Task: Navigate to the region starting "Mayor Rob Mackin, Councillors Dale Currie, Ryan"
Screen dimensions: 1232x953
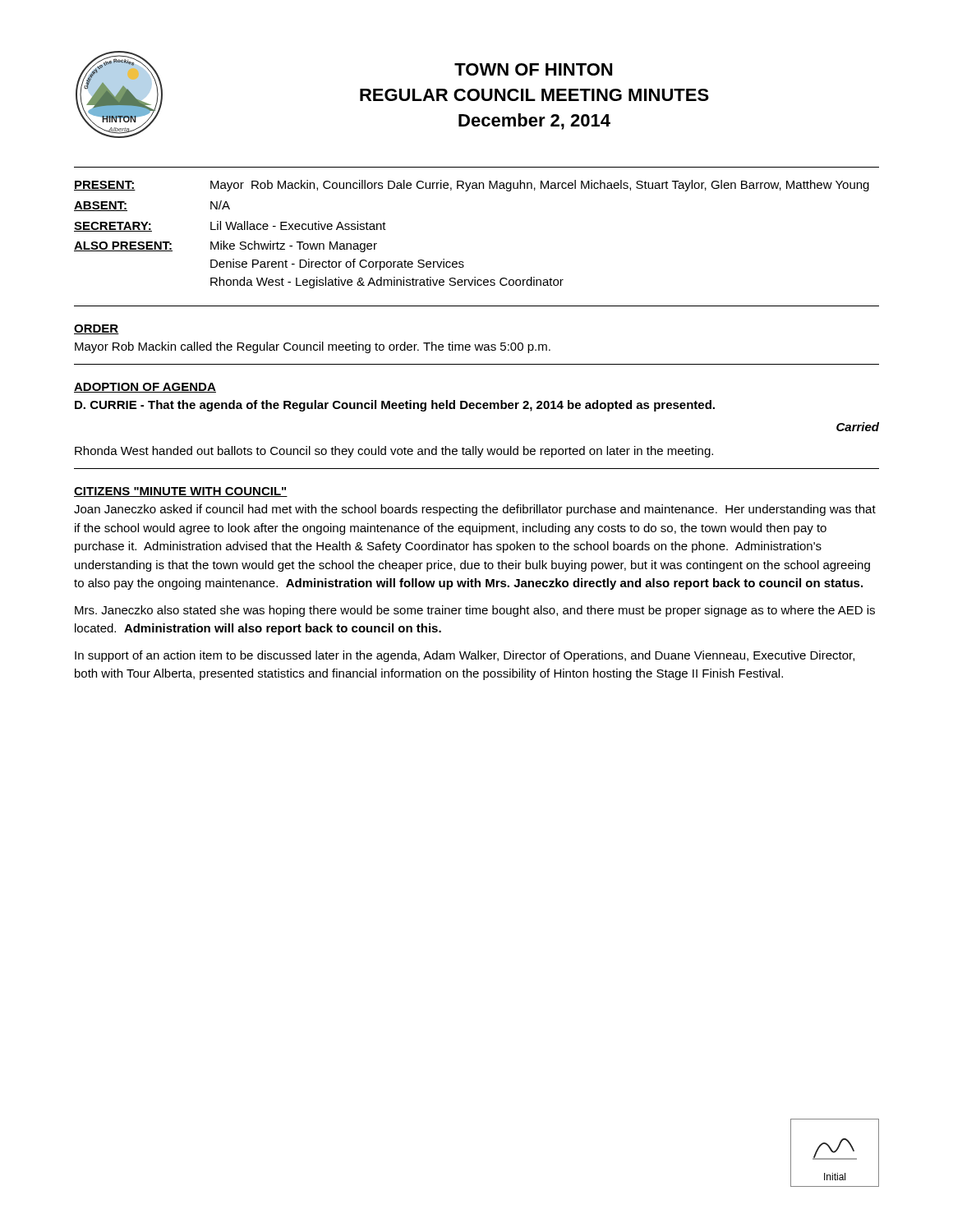Action: click(539, 184)
